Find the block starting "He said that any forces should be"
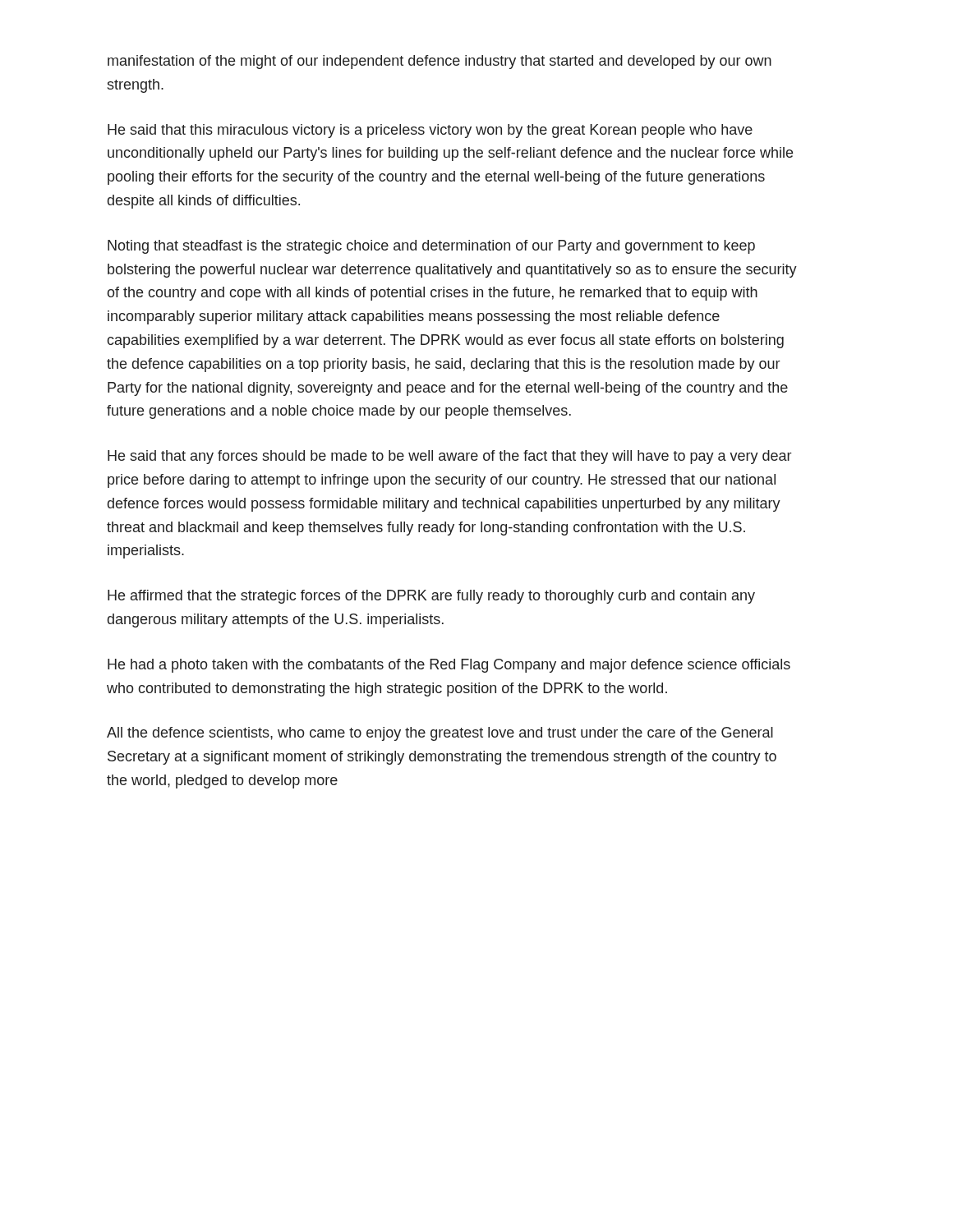The image size is (953, 1232). point(449,503)
